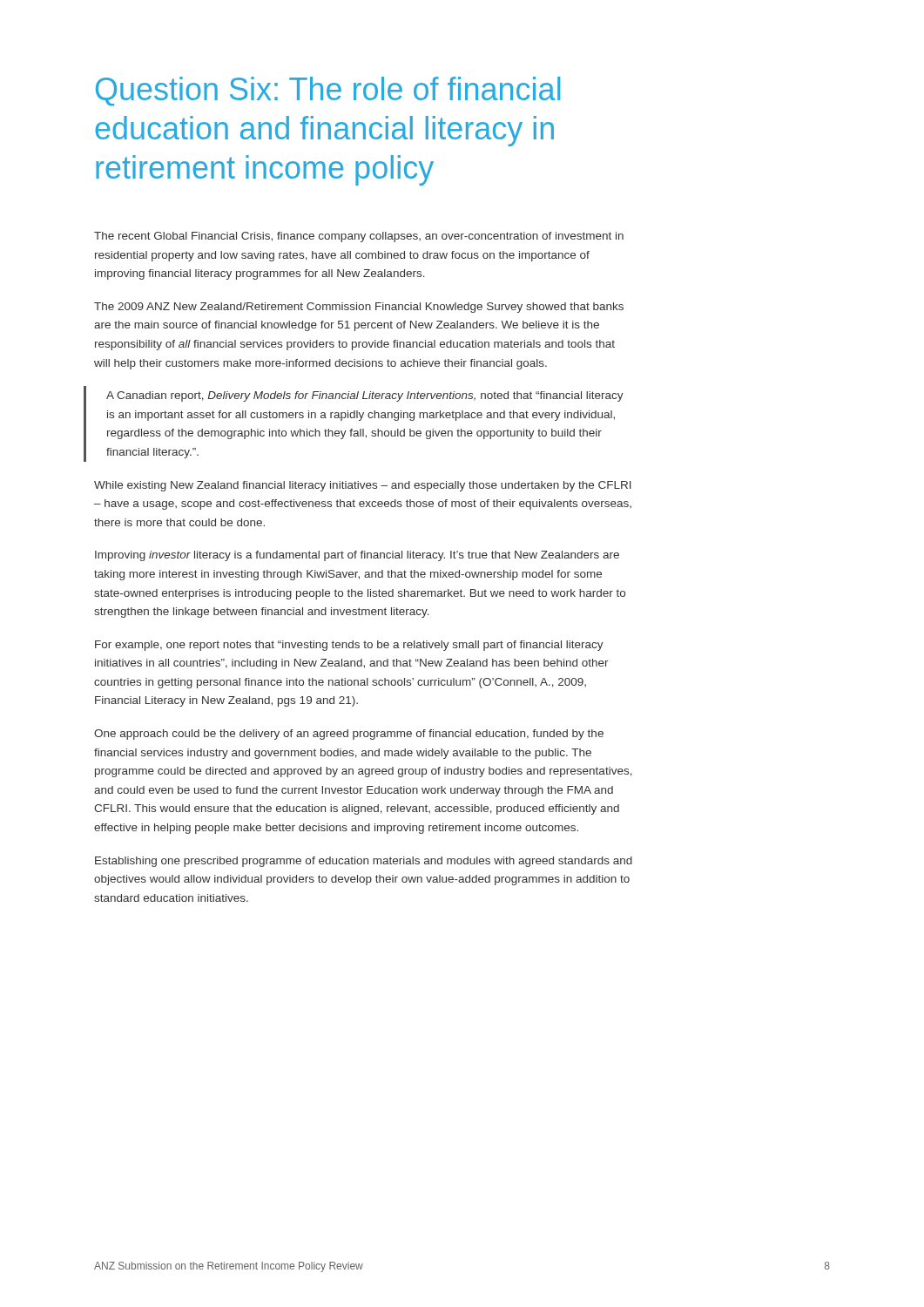
Task: Find the text block with the text "Establishing one prescribed programme"
Action: tap(363, 879)
